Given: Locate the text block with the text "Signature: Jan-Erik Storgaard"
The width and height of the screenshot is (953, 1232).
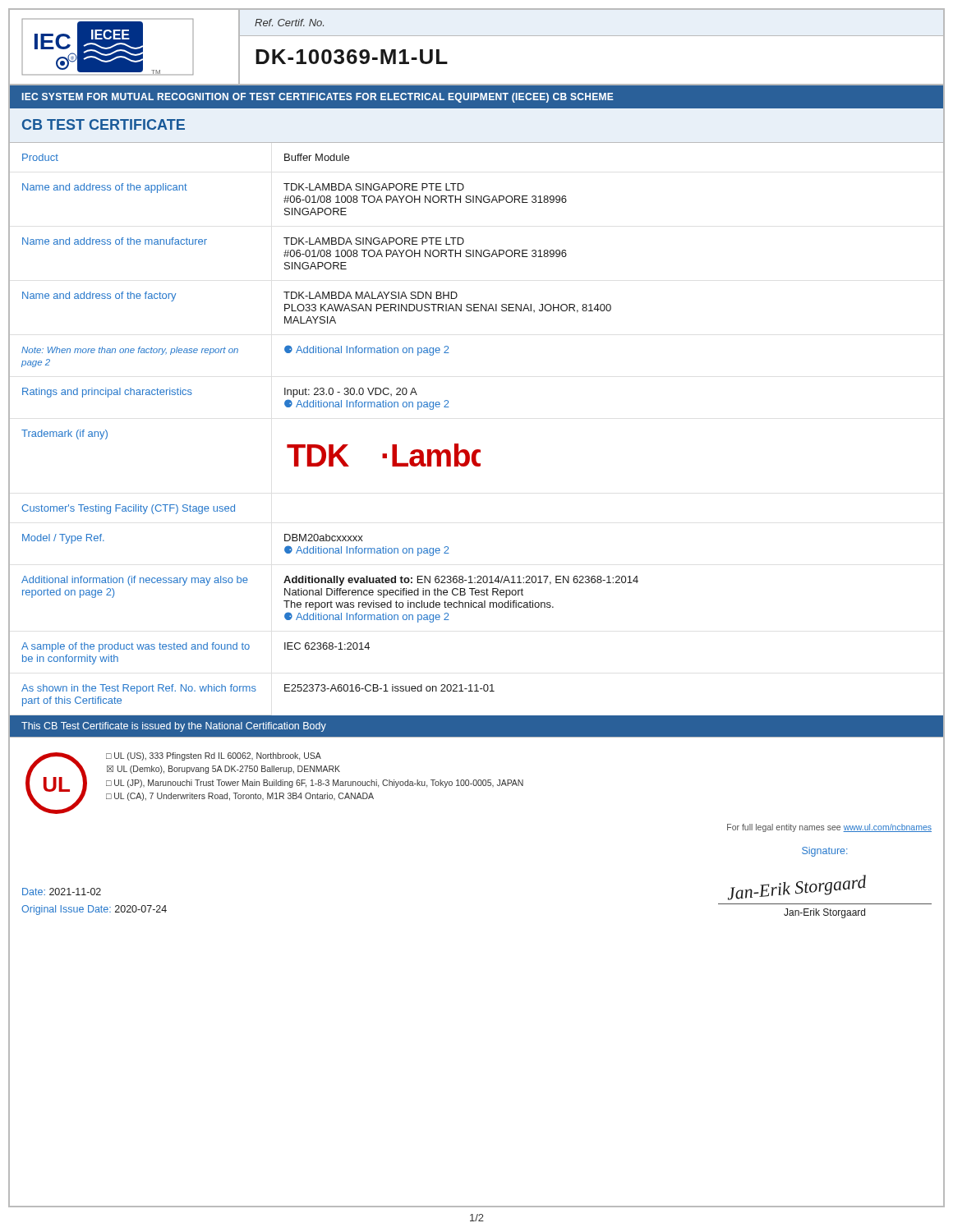Looking at the screenshot, I should pos(825,882).
